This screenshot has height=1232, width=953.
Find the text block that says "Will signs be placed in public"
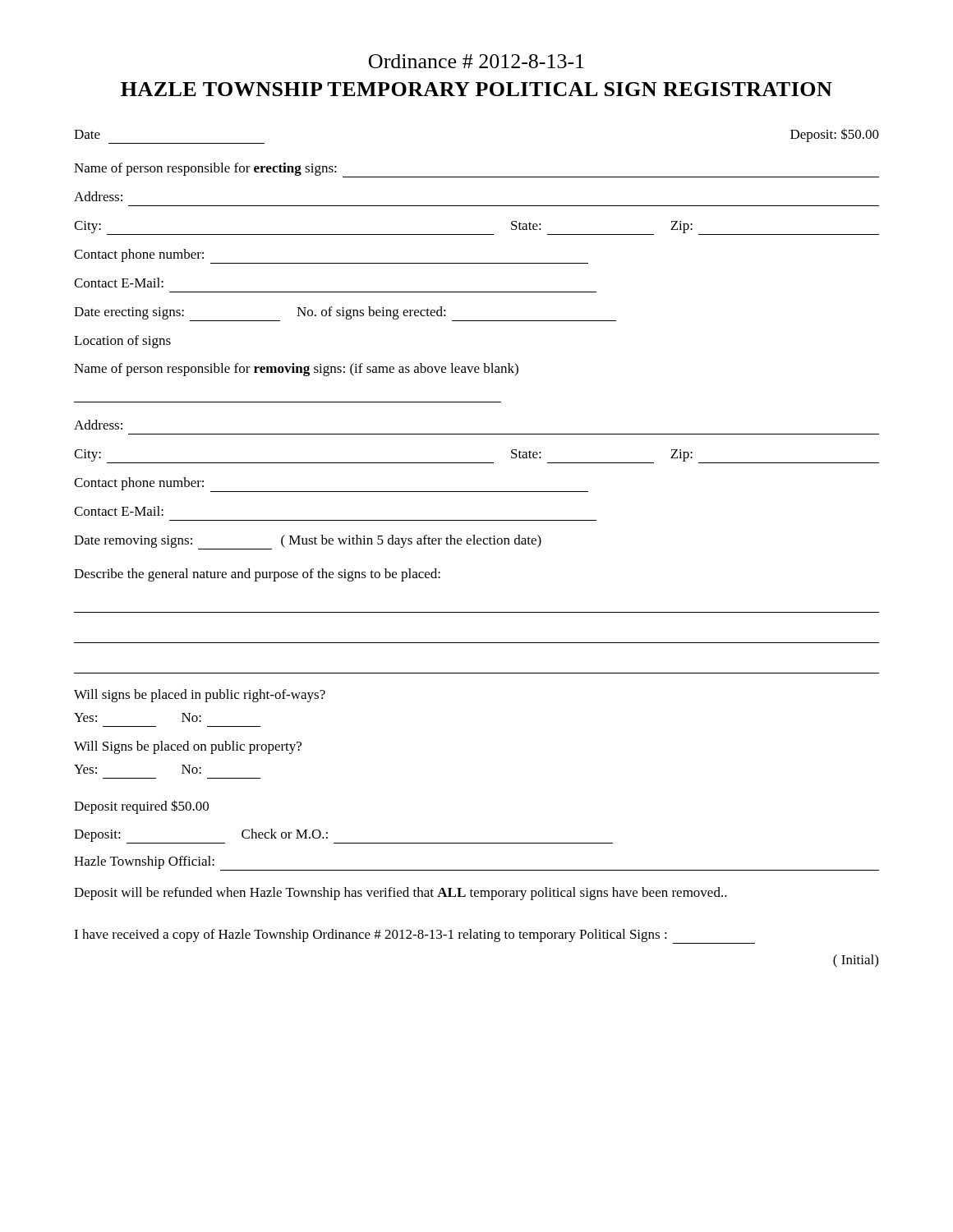coord(200,694)
